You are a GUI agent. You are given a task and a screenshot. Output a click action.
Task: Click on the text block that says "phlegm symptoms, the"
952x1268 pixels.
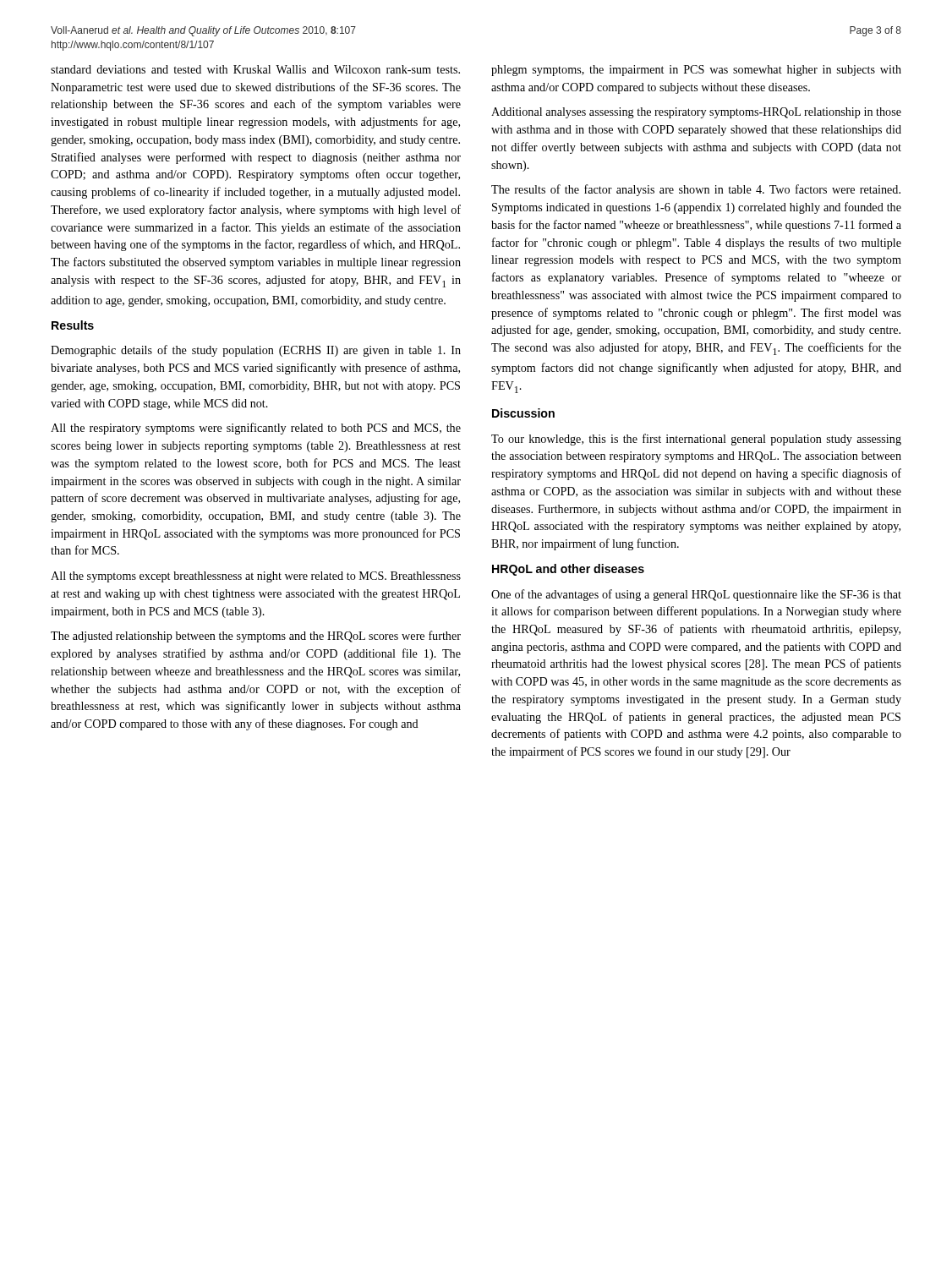pos(696,78)
